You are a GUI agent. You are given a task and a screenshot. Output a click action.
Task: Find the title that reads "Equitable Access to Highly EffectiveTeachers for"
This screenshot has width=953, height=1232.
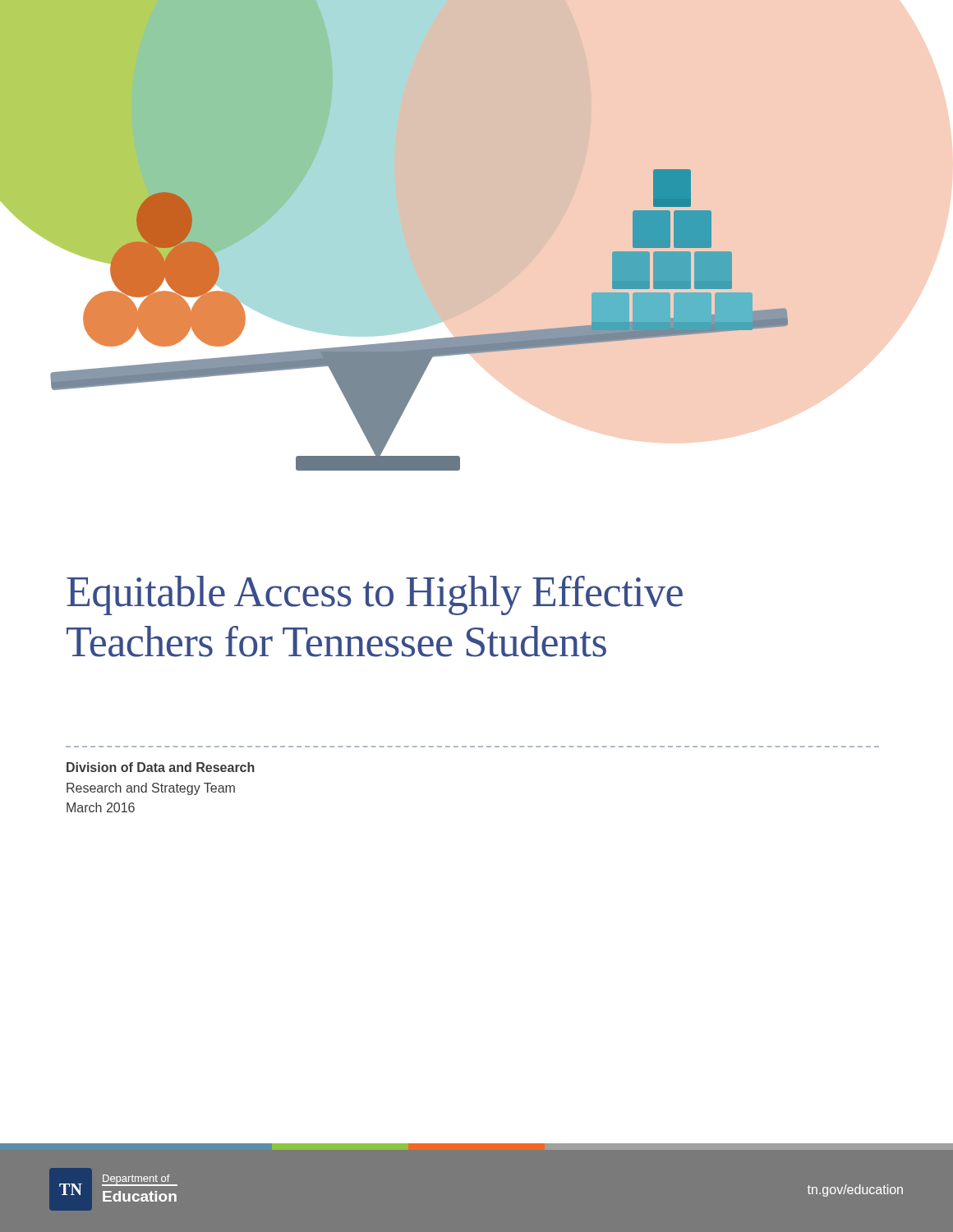tap(435, 617)
